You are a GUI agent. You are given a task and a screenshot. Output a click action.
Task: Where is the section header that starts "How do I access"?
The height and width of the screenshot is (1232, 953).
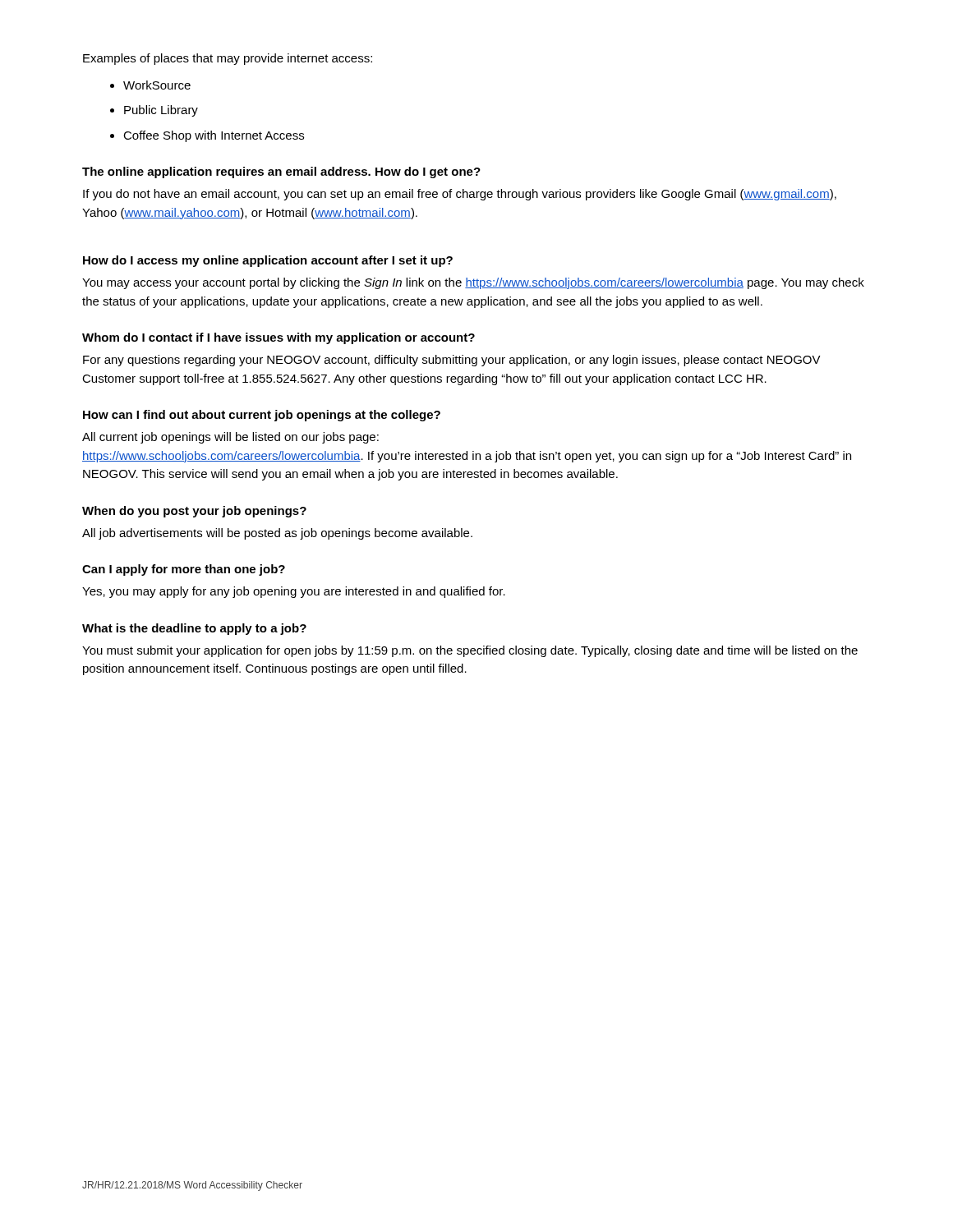click(x=268, y=260)
